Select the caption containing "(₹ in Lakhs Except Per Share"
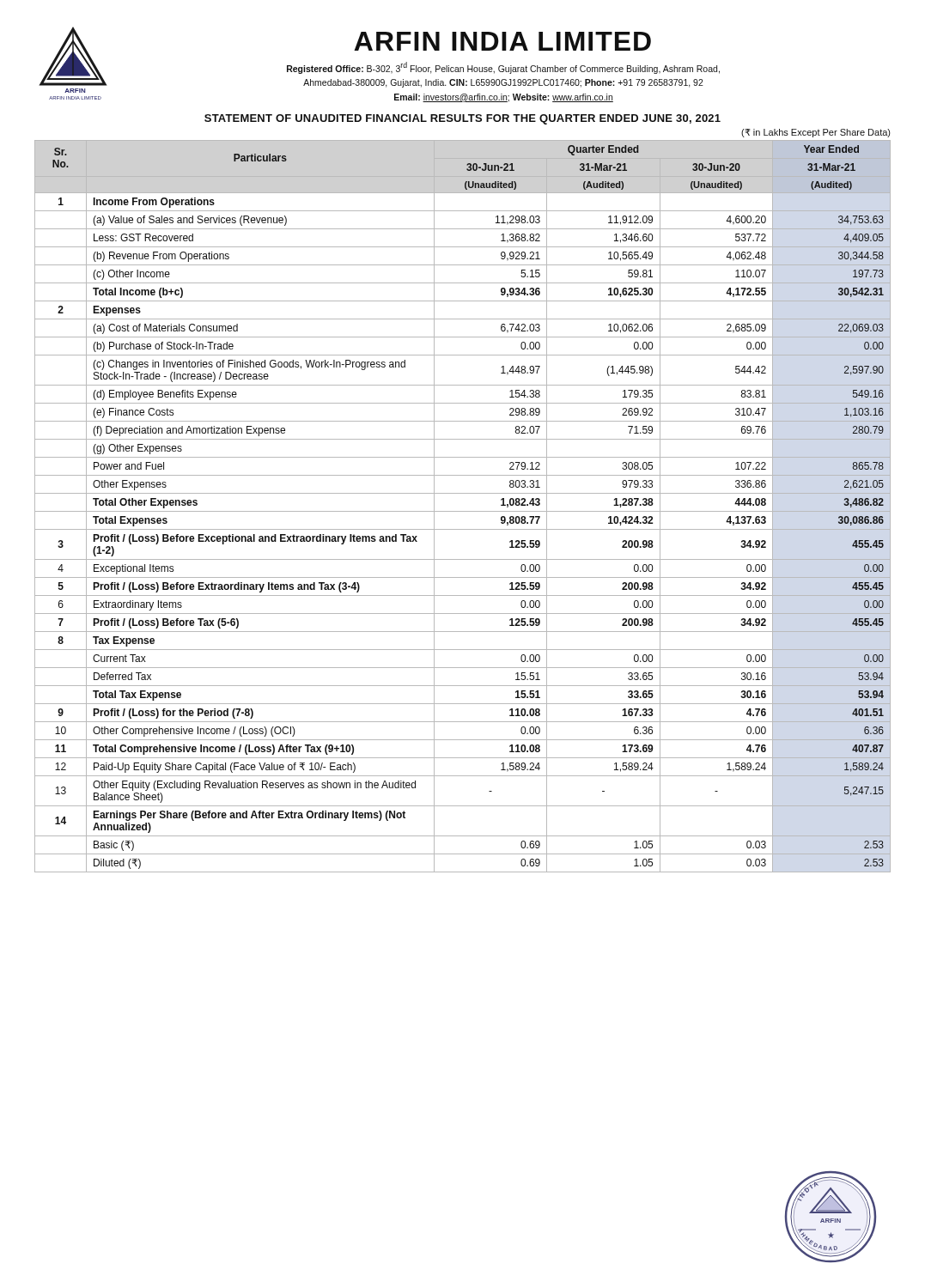The width and height of the screenshot is (925, 1288). 816,132
